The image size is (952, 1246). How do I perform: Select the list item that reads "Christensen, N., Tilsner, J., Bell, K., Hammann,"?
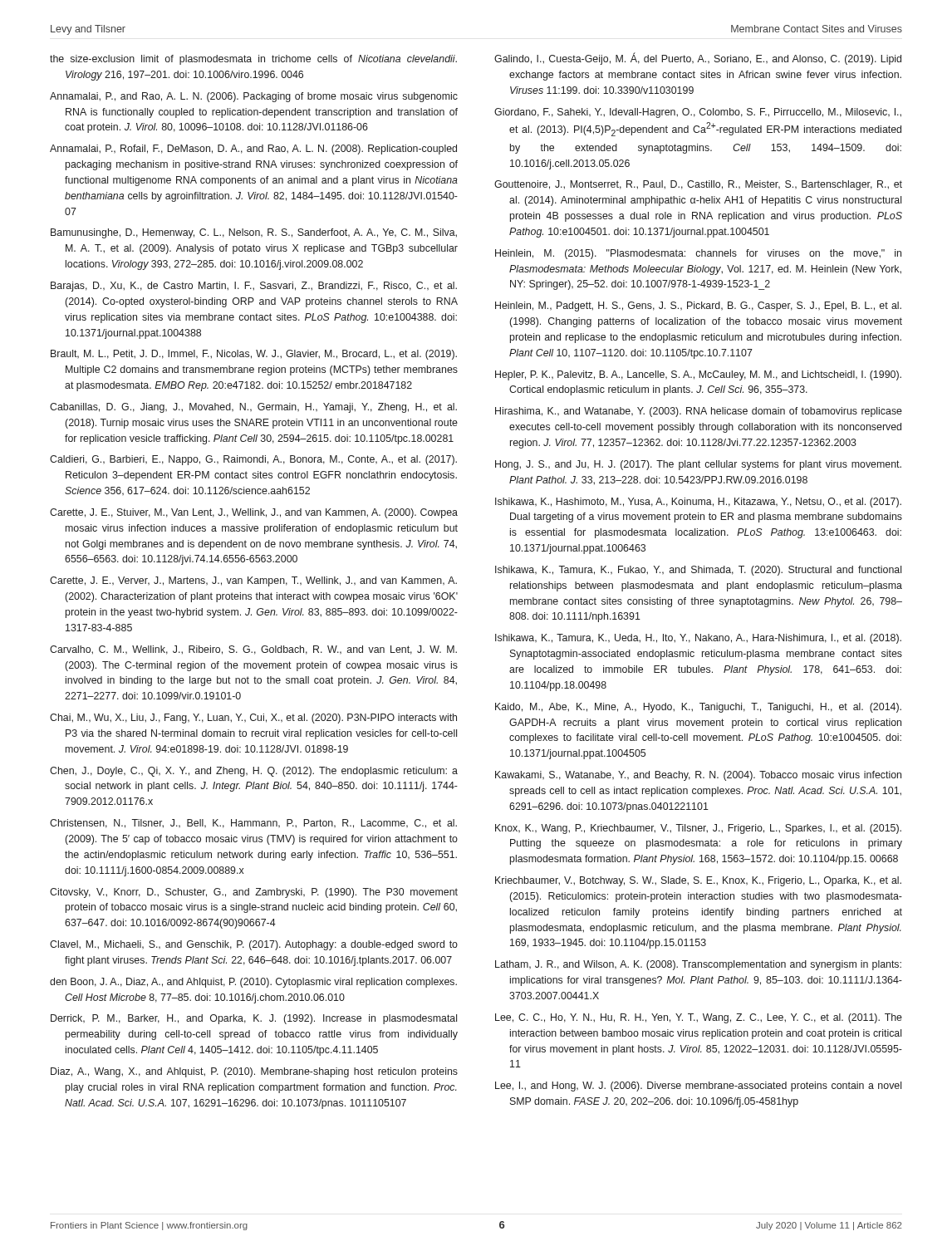pos(254,847)
